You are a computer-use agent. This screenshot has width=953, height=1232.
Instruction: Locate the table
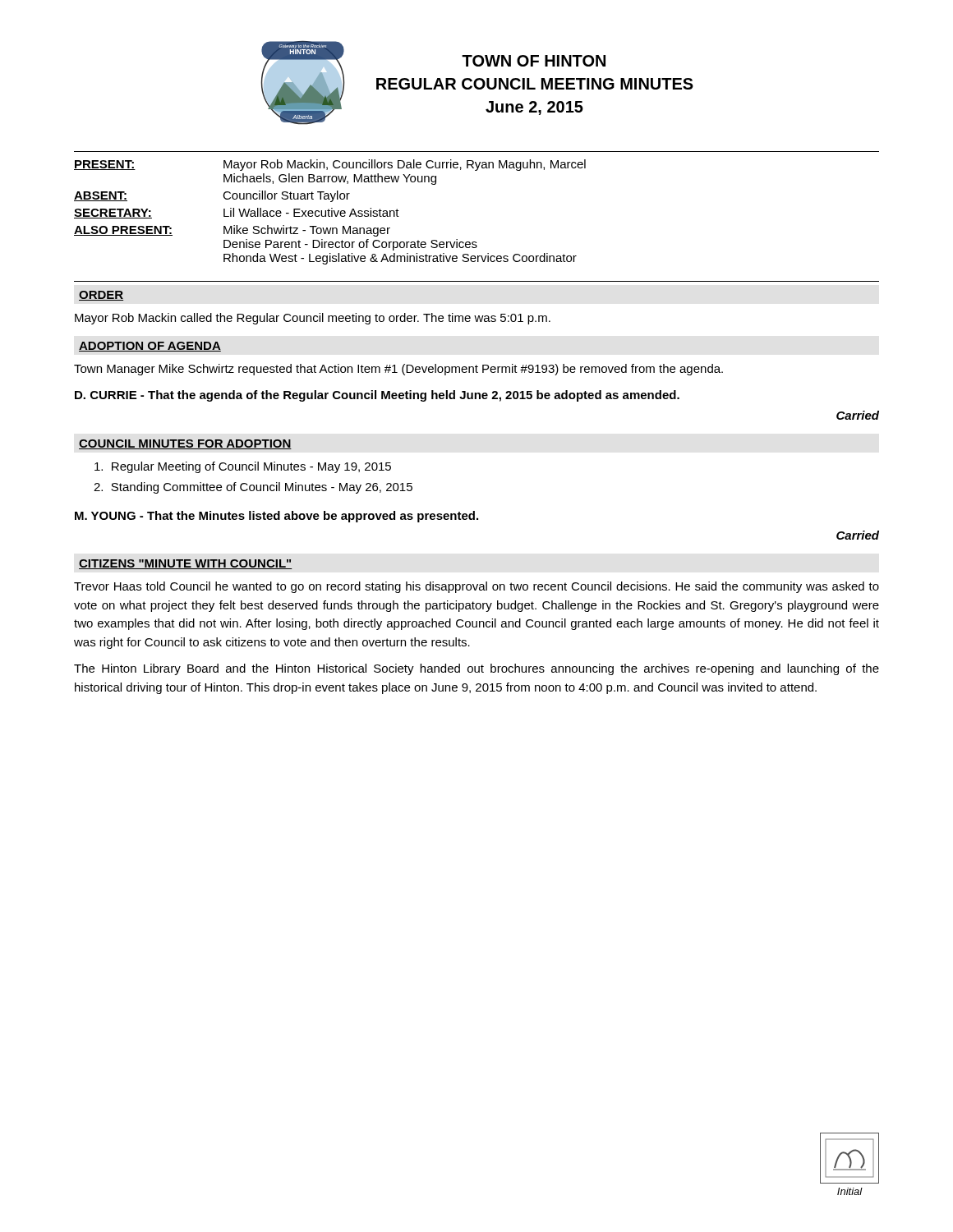click(476, 211)
